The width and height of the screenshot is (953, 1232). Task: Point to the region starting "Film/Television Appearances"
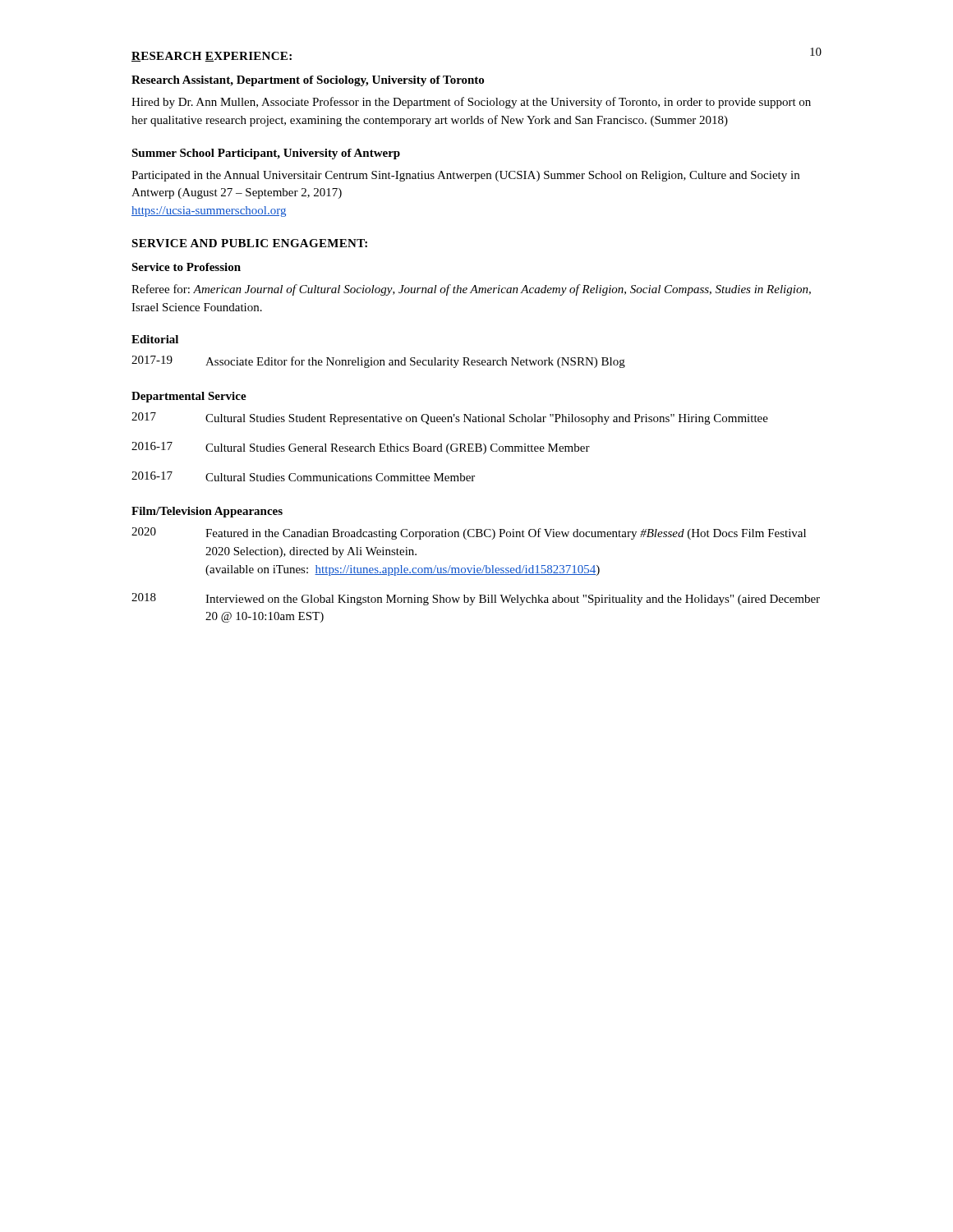207,512
